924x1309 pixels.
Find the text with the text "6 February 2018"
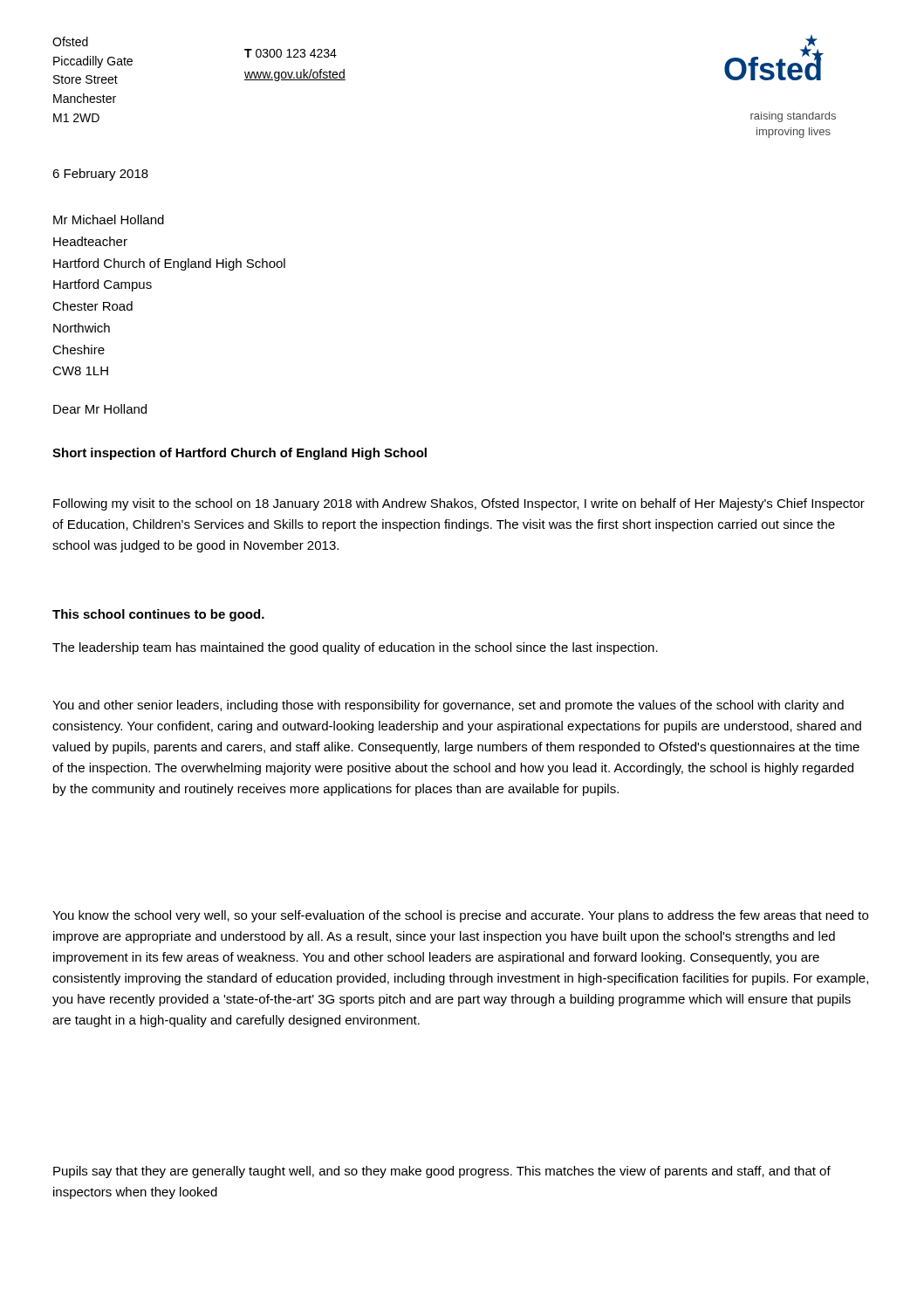click(100, 173)
